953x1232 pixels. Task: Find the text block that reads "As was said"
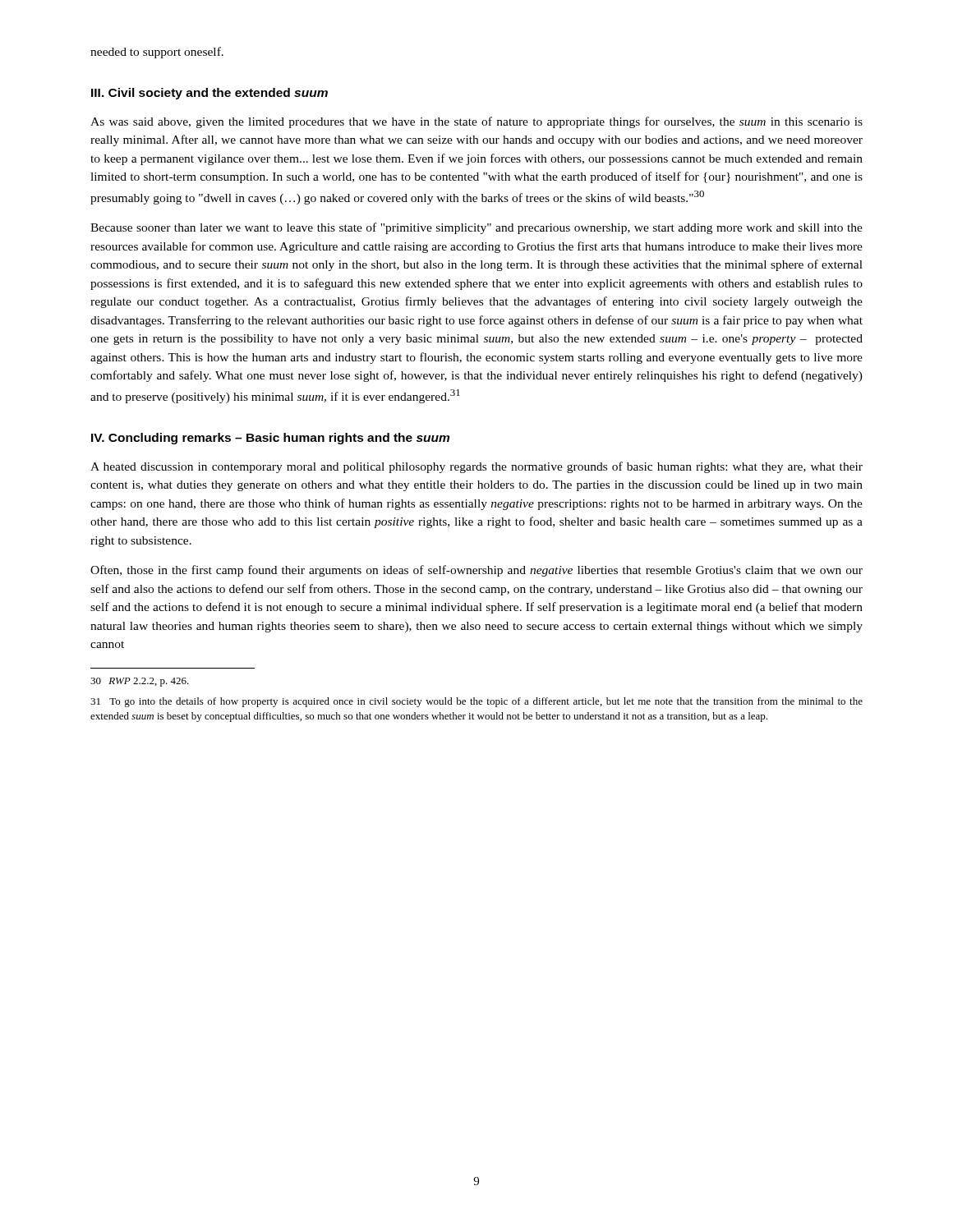coord(476,159)
